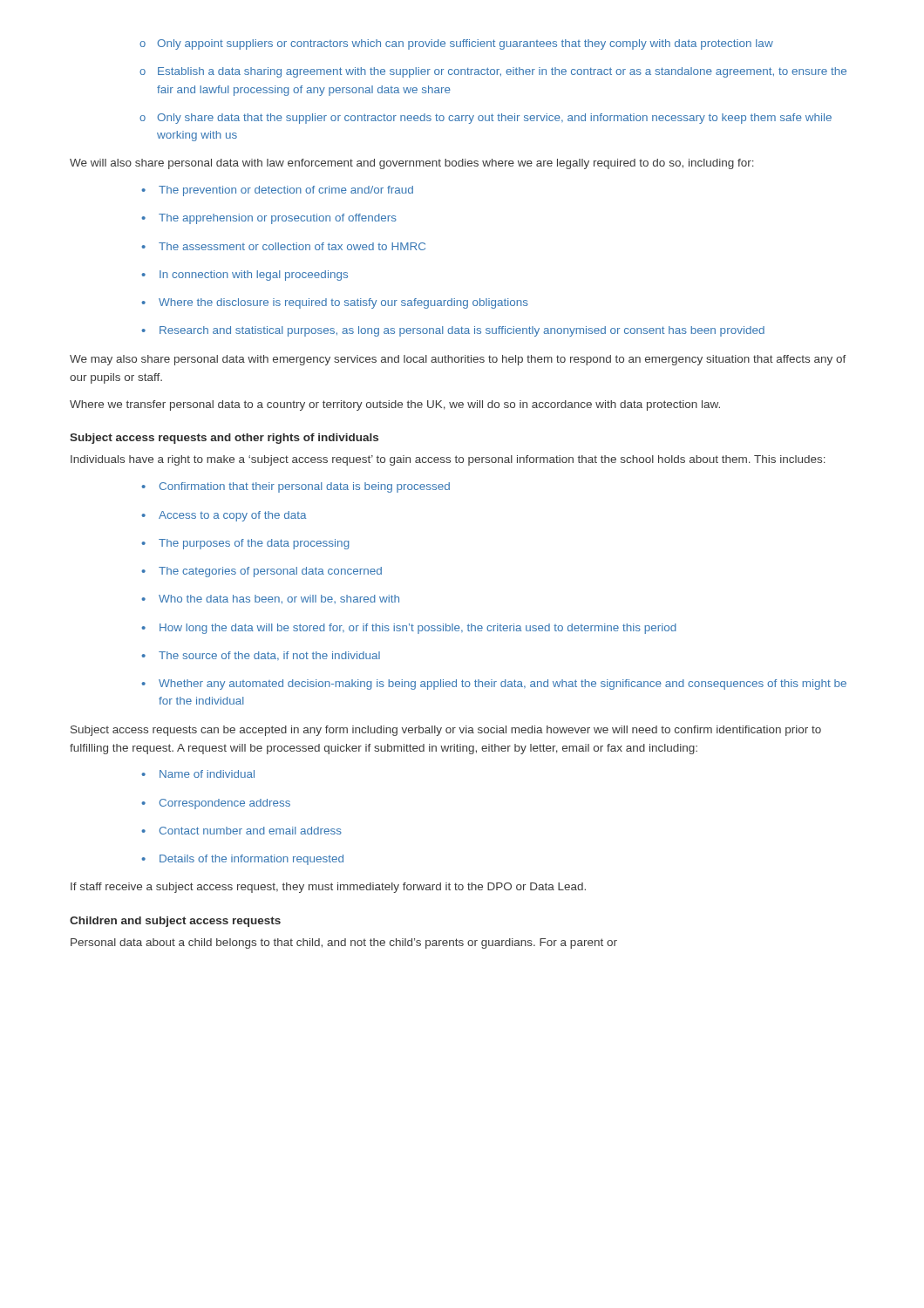This screenshot has width=924, height=1308.
Task: Where is the section header that starts "Subject access requests and other"?
Action: [224, 438]
